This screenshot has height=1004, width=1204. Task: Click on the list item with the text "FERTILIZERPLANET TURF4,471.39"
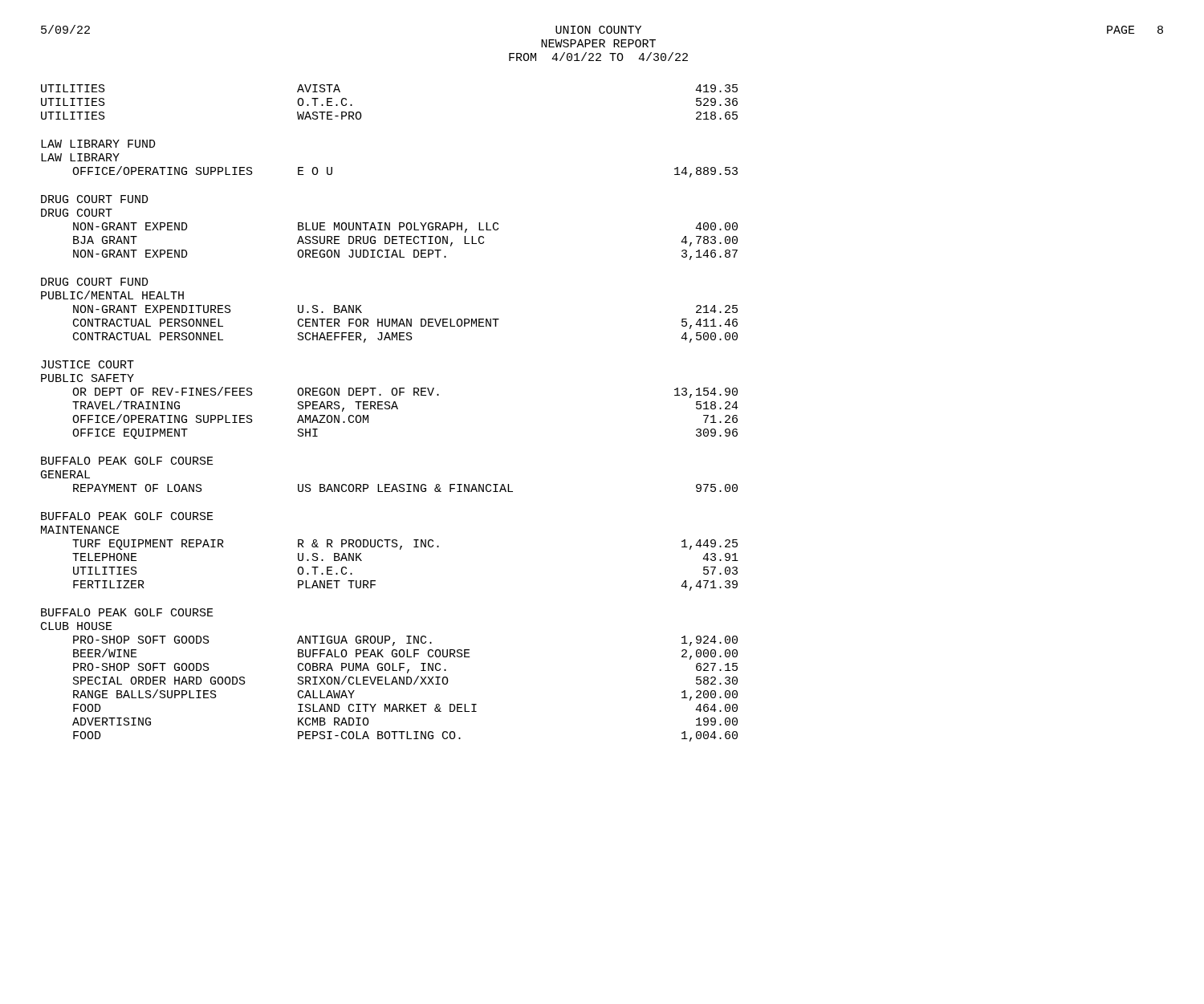tap(110, 585)
